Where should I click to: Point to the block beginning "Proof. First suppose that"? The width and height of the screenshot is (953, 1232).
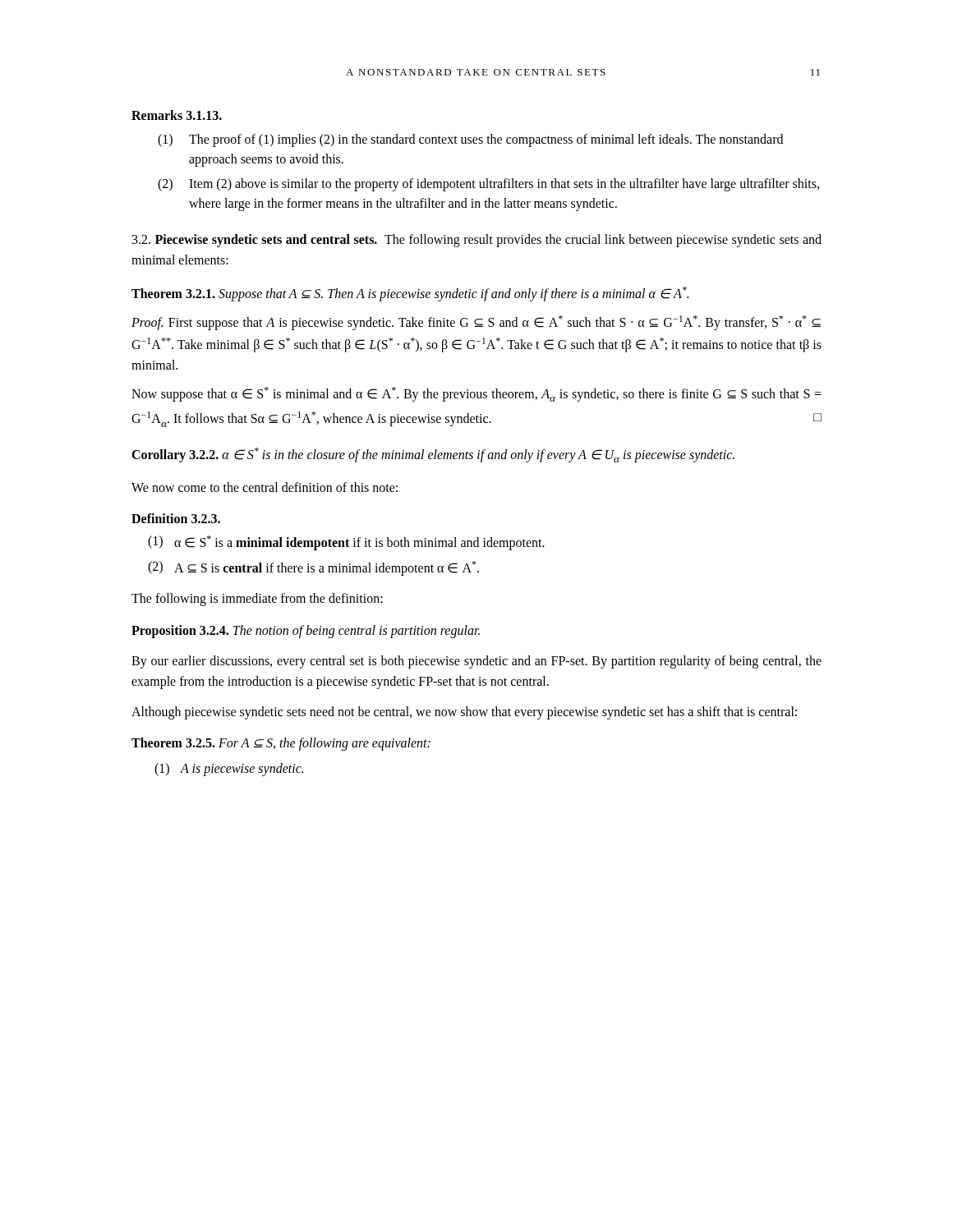(476, 342)
